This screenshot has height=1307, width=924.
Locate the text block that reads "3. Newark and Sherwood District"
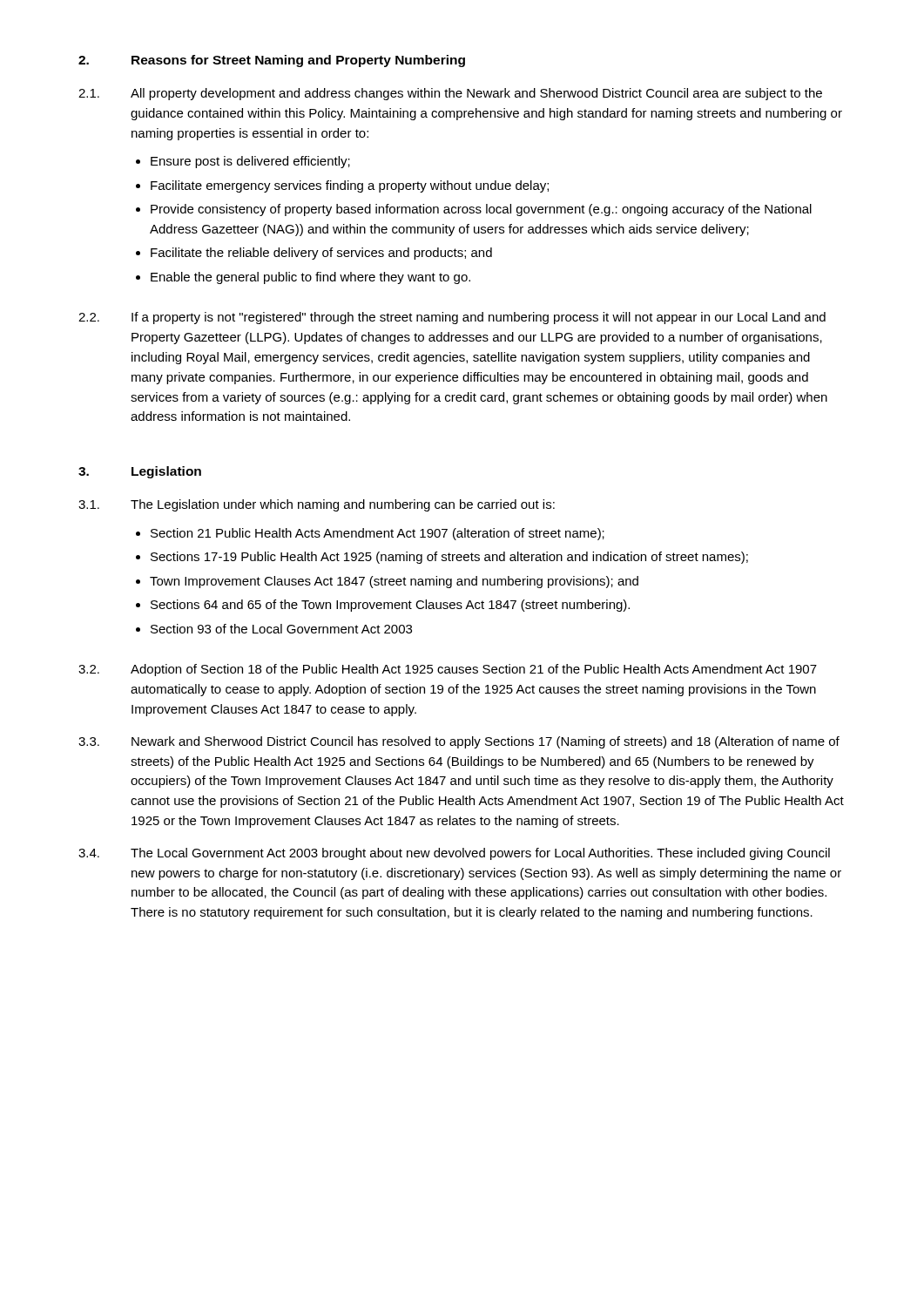tap(462, 781)
